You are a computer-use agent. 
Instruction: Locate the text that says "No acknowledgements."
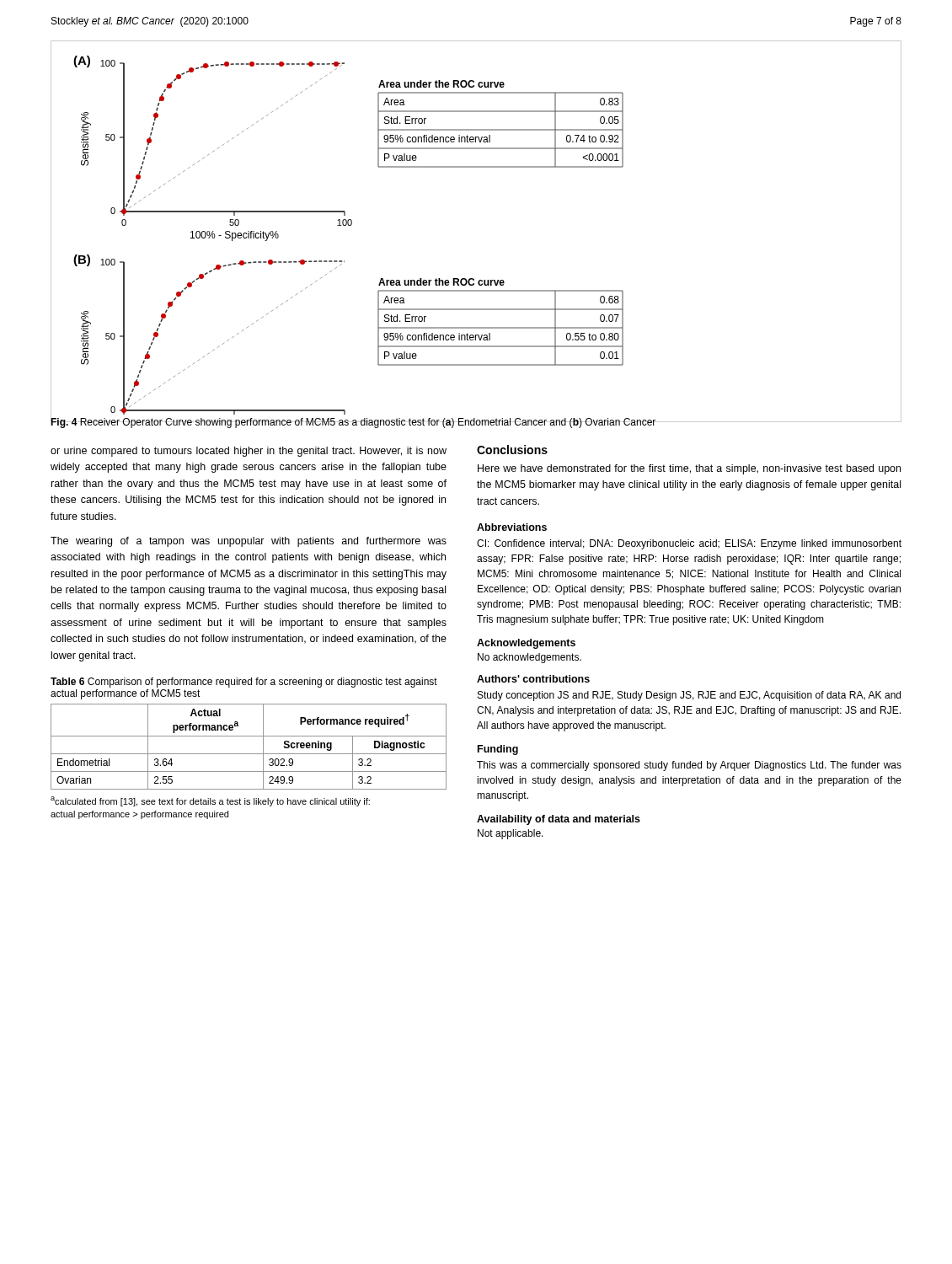click(x=529, y=657)
